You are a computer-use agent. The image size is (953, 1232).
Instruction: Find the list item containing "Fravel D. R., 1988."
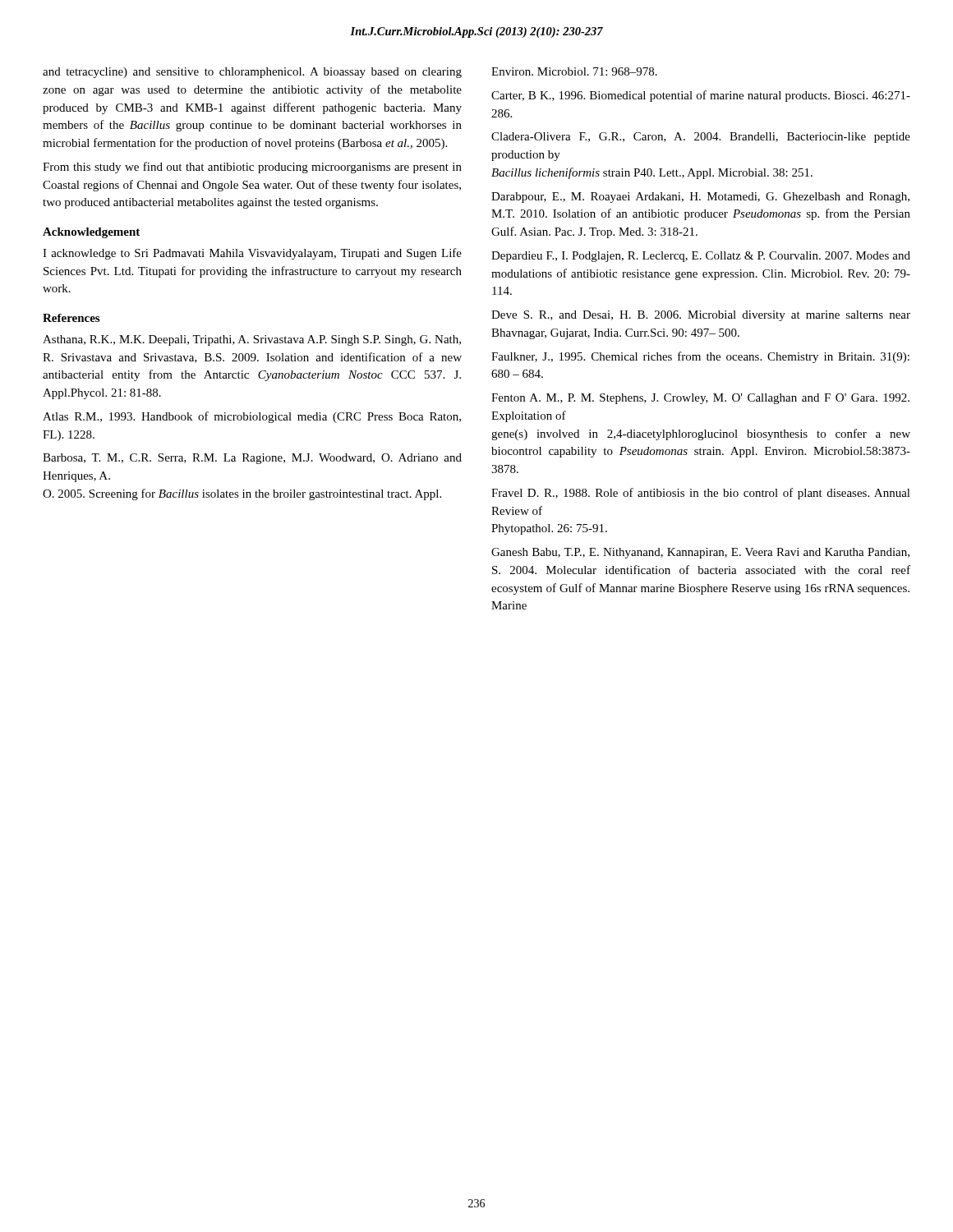701,494
